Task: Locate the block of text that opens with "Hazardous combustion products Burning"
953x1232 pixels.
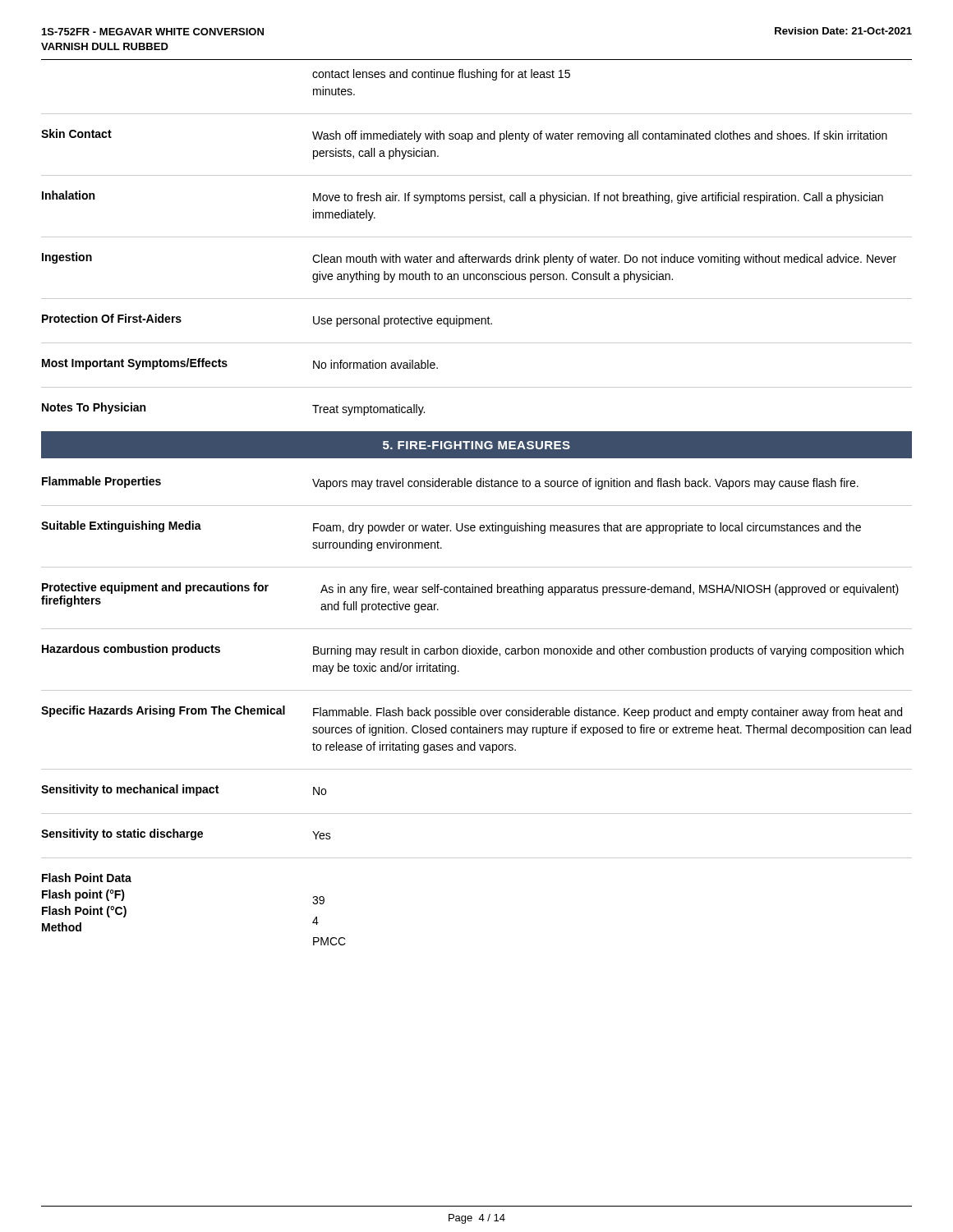Action: coord(476,659)
